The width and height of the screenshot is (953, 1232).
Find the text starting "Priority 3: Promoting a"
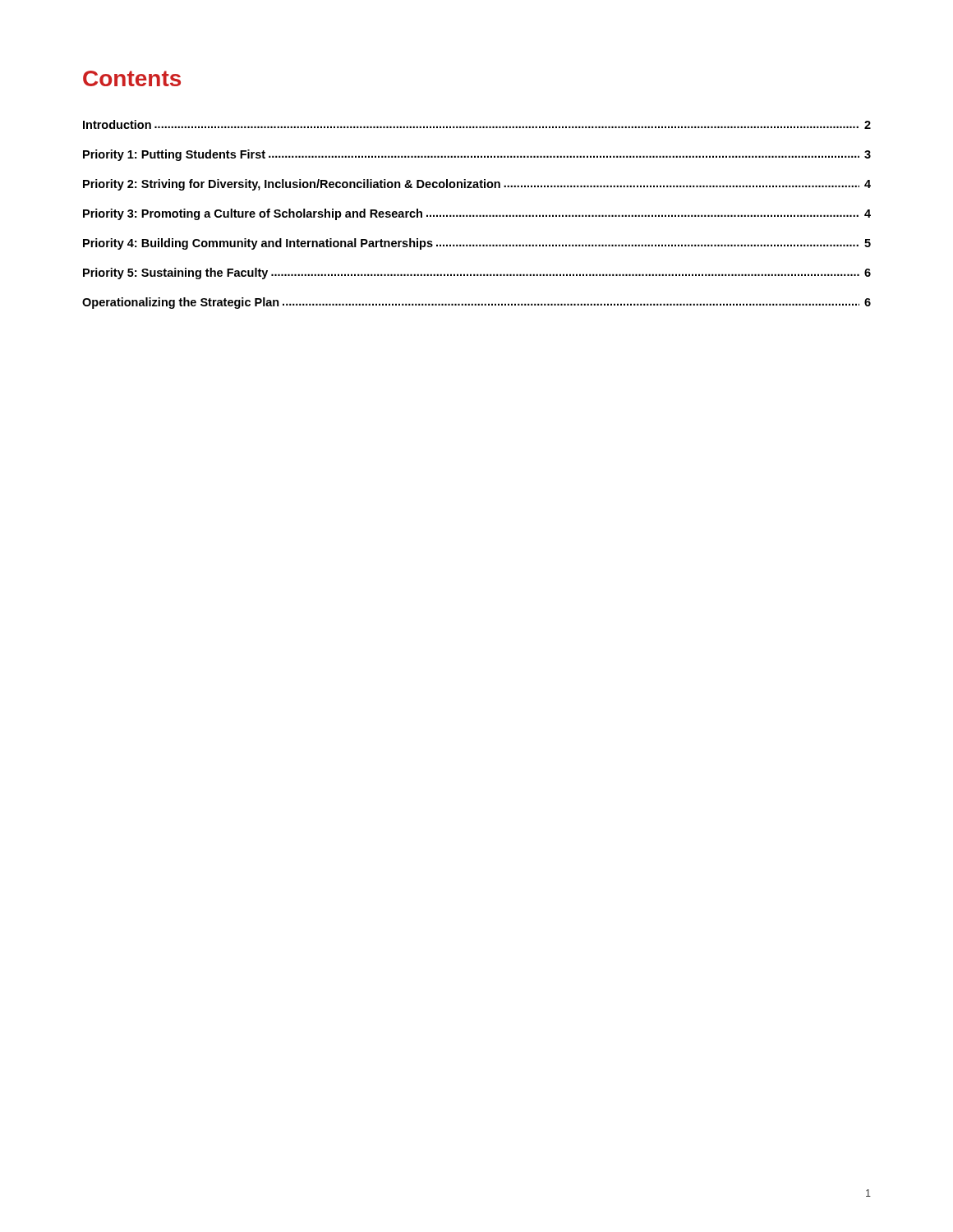click(x=476, y=214)
